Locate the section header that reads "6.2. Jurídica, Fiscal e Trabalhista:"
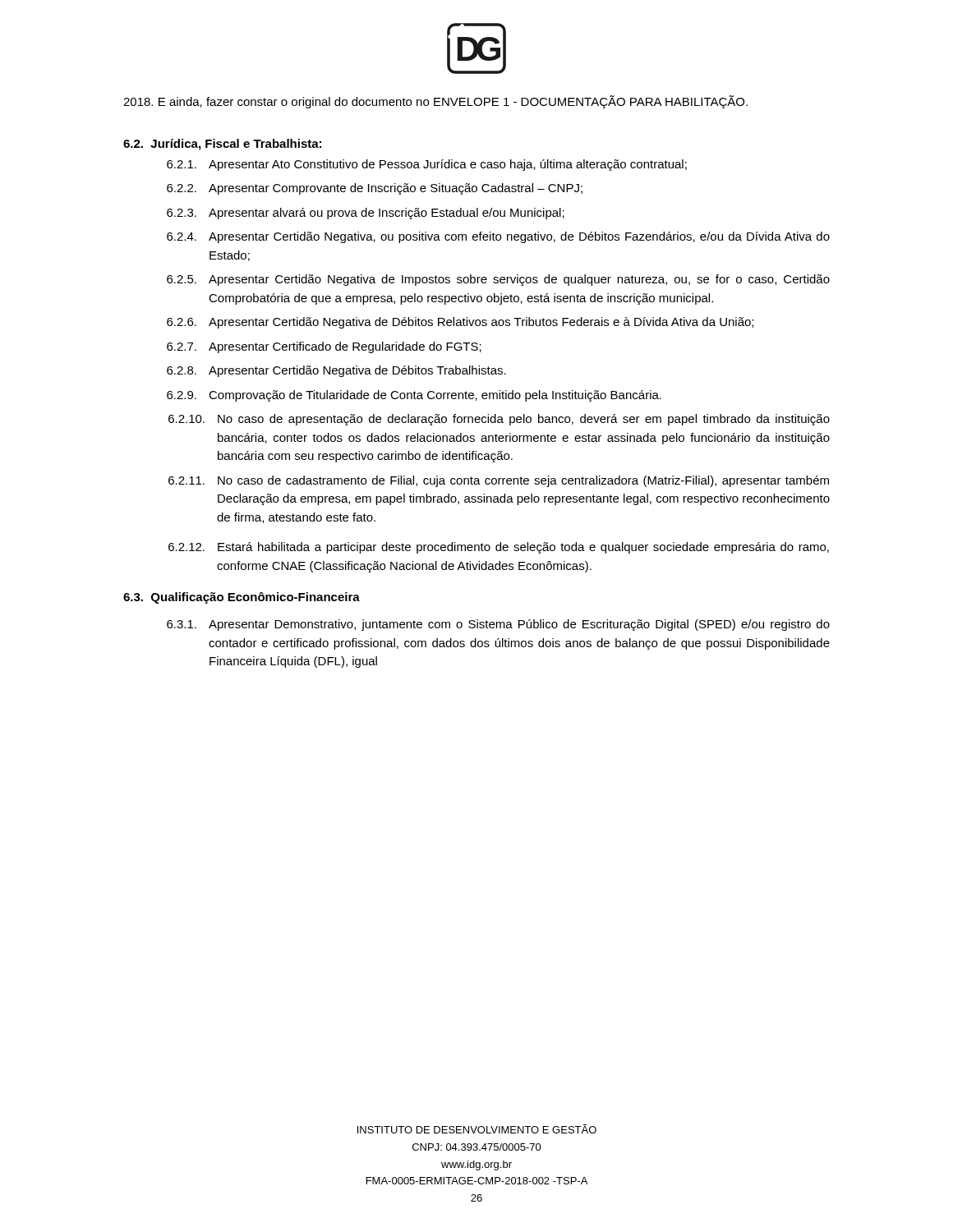Image resolution: width=953 pixels, height=1232 pixels. click(223, 143)
